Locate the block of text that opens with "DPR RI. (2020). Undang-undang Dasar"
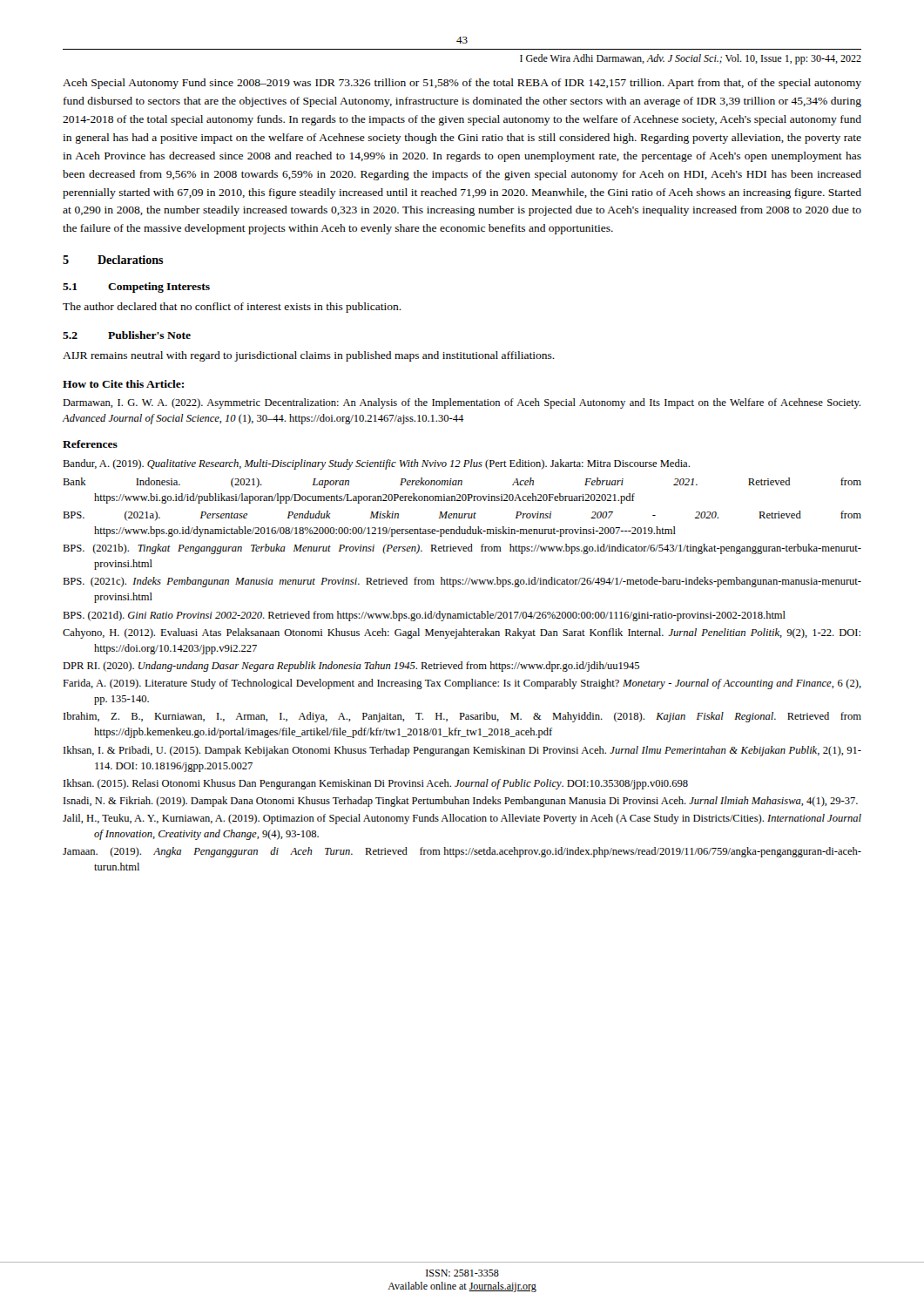The image size is (924, 1307). pos(351,666)
